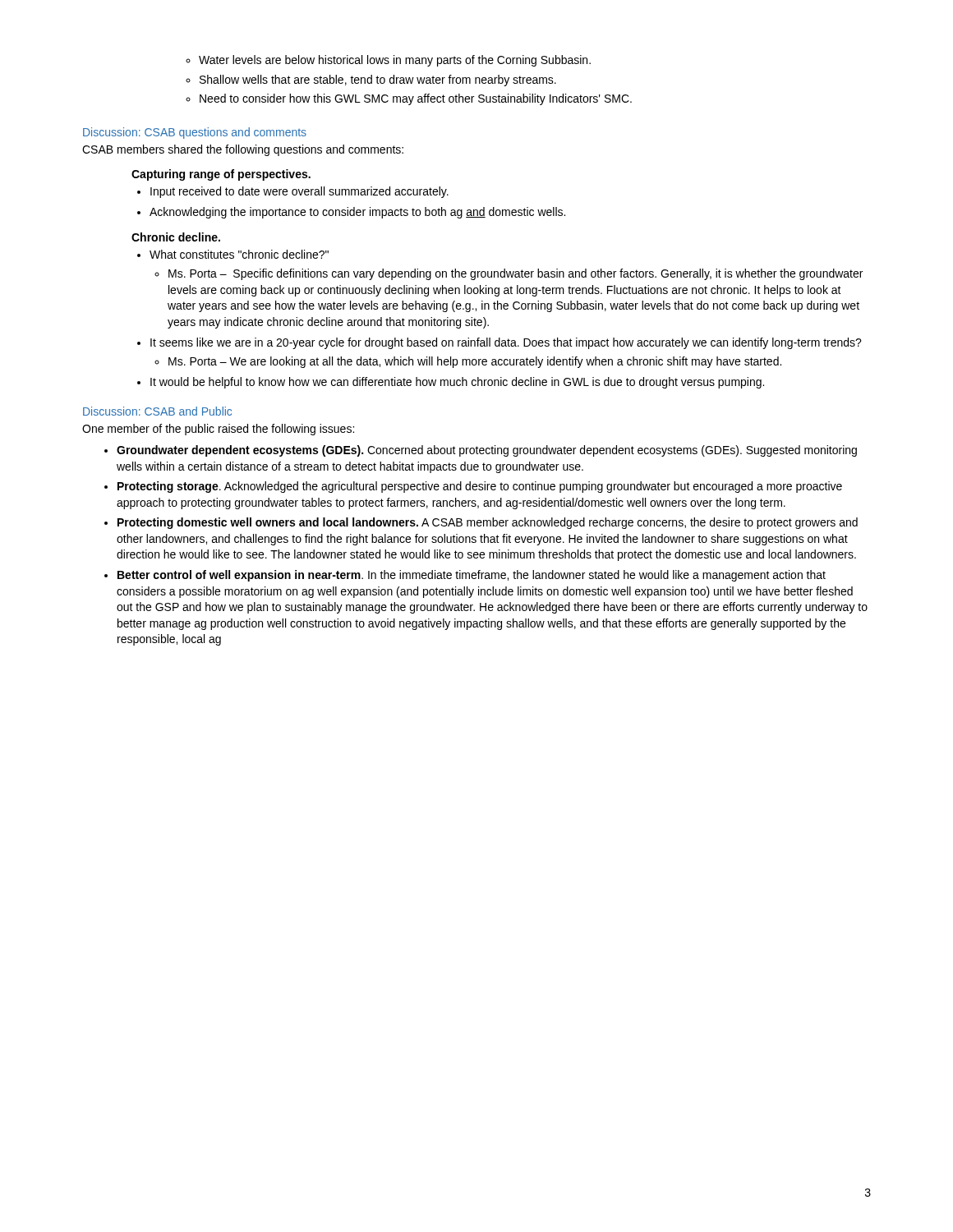Locate the text starting "Water levels are below historical lows in many"
Image resolution: width=953 pixels, height=1232 pixels.
(x=526, y=80)
